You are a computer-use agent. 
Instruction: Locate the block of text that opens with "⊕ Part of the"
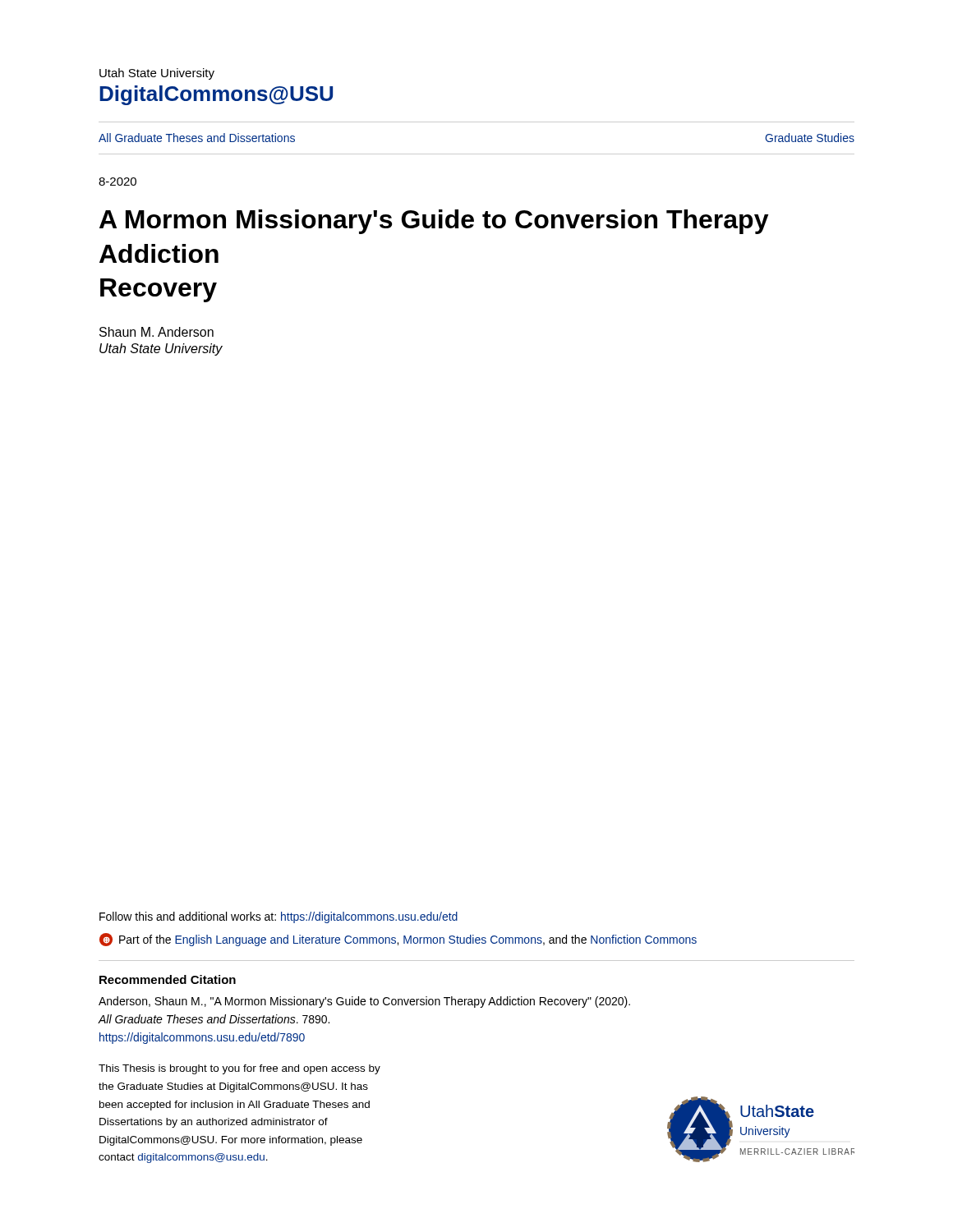(x=398, y=940)
